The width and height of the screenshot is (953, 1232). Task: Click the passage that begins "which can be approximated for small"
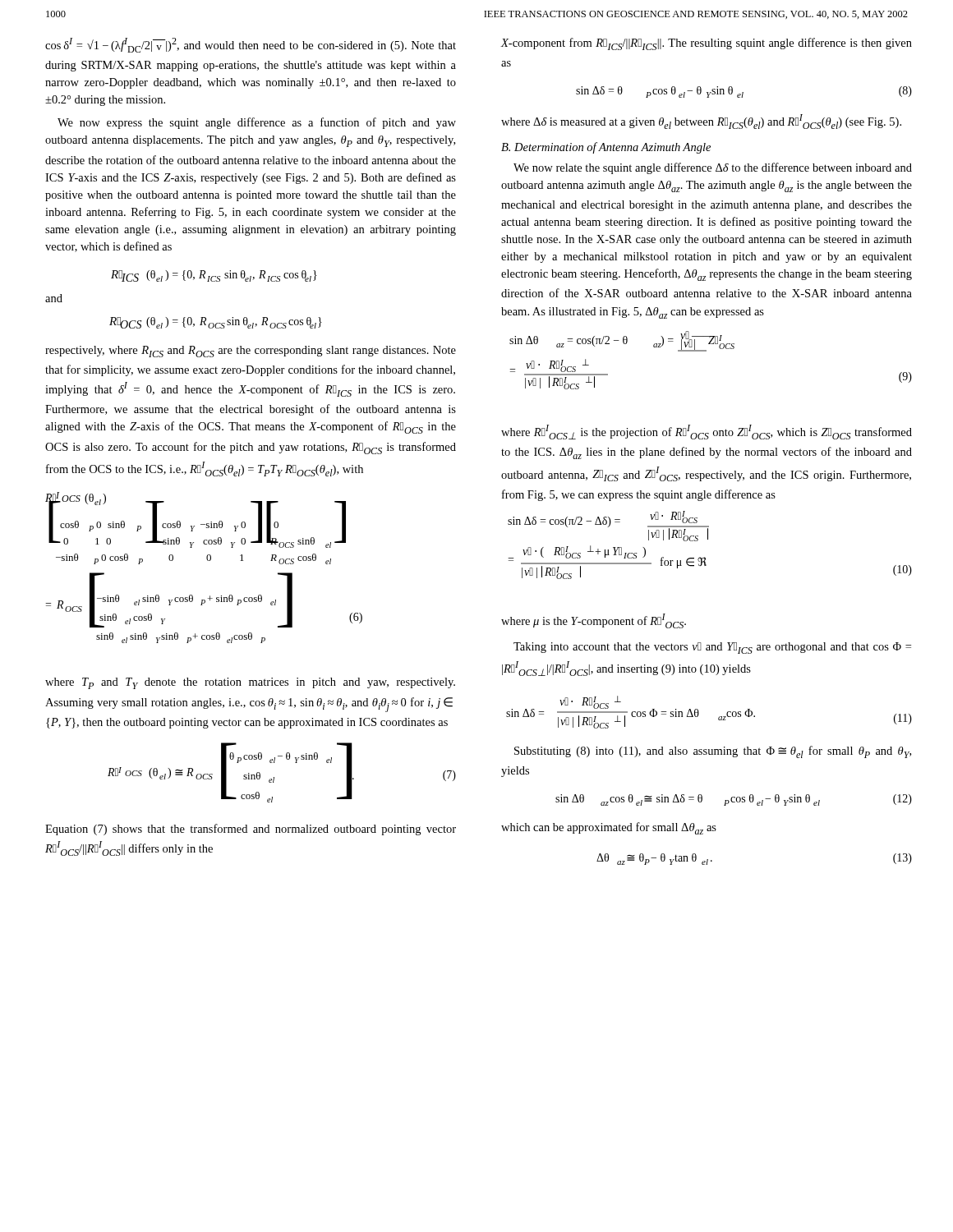tap(609, 829)
